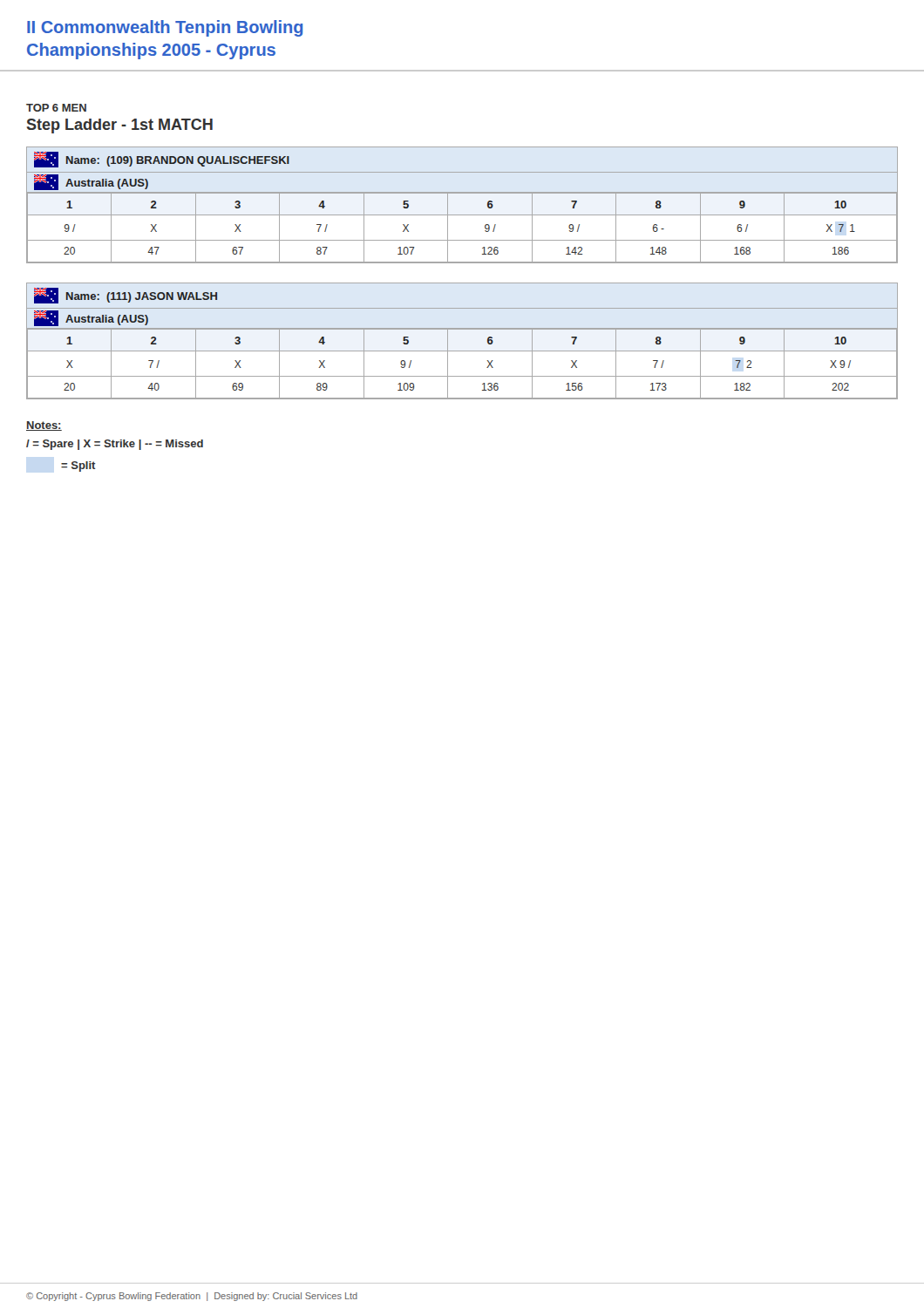Image resolution: width=924 pixels, height=1308 pixels.
Task: Click on the text block starting "TOP 6 MEN Step Ladder -"
Action: [x=56, y=108]
